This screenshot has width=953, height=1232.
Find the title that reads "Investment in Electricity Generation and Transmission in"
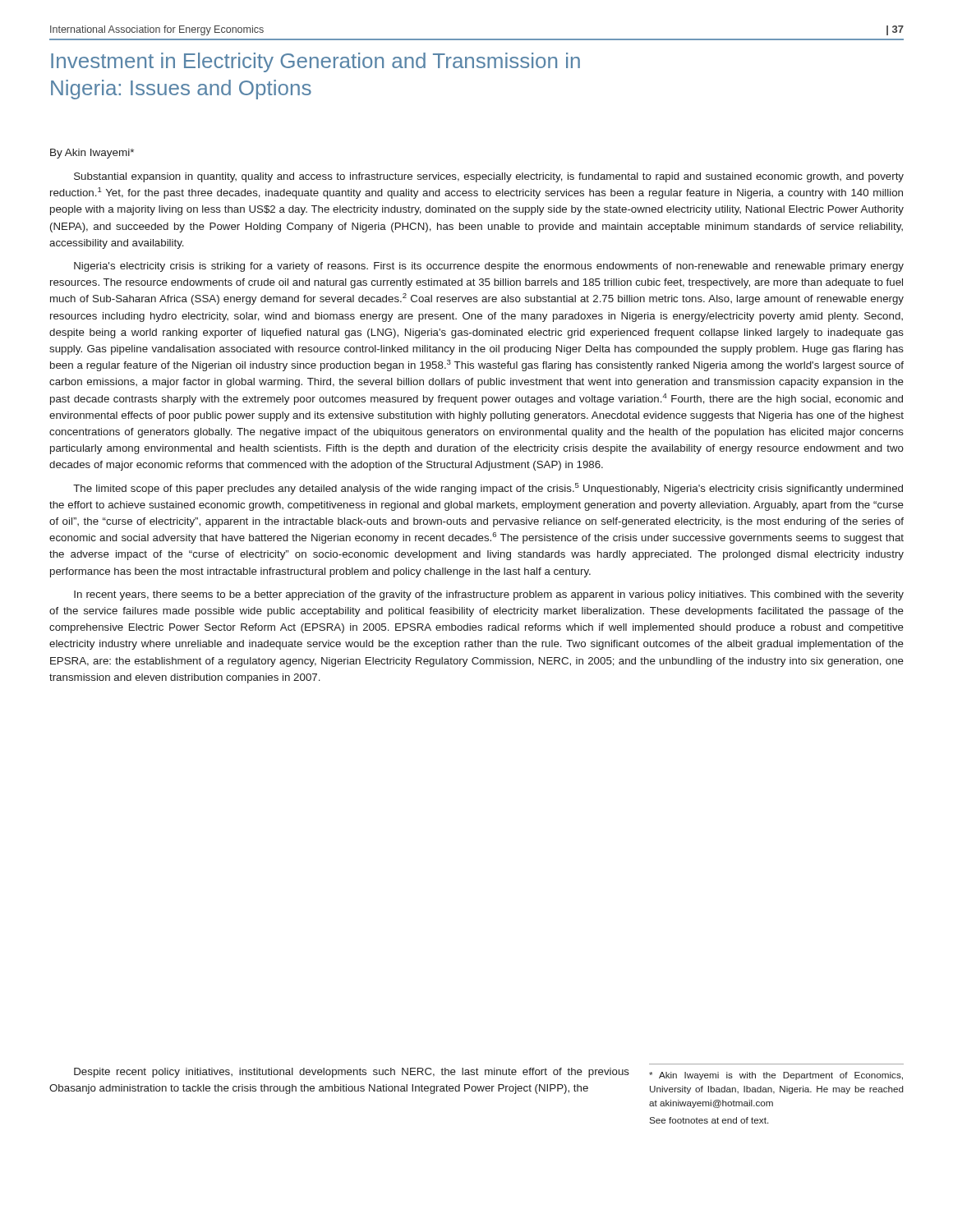(329, 74)
